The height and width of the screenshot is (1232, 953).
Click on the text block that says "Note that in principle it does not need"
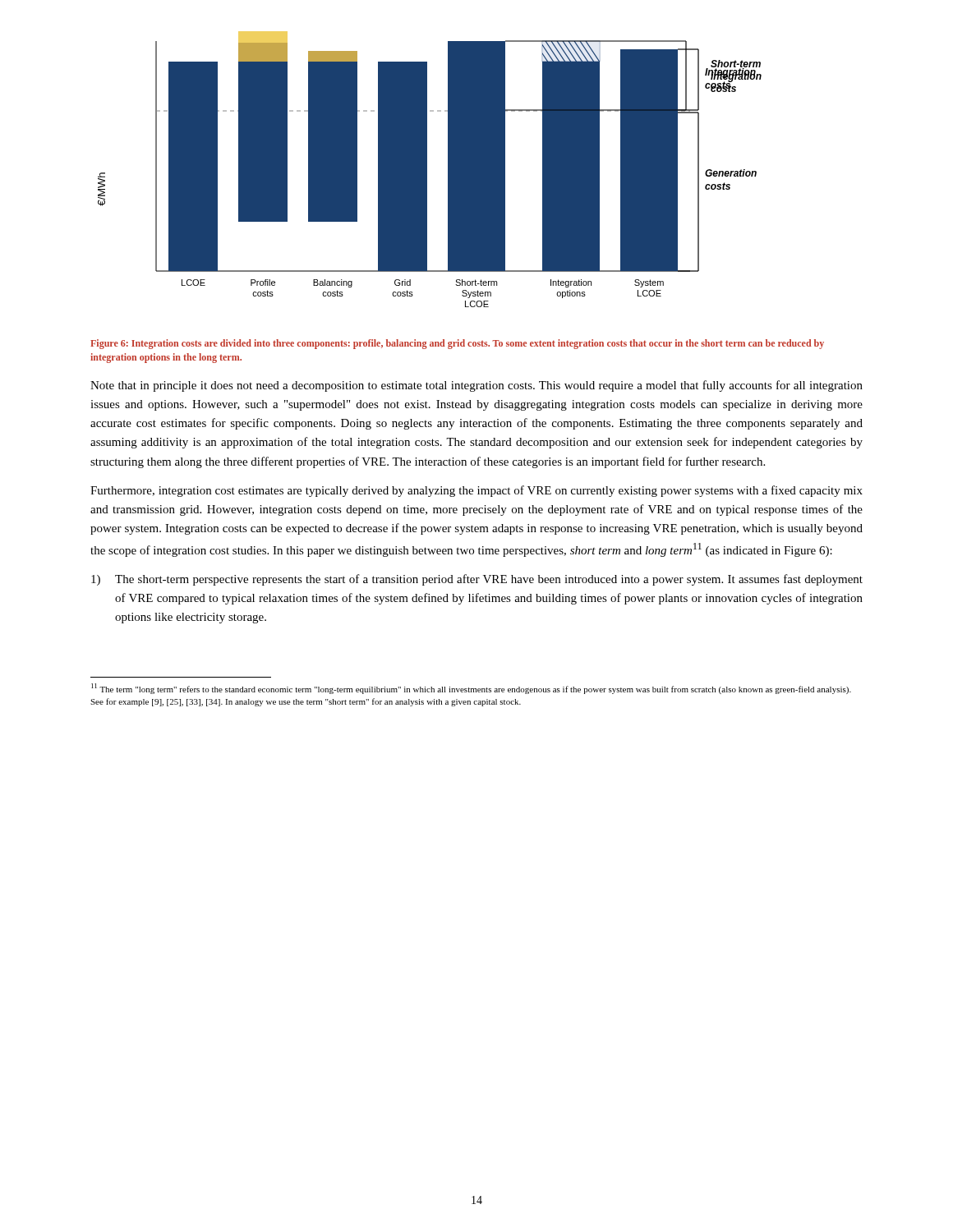(476, 424)
